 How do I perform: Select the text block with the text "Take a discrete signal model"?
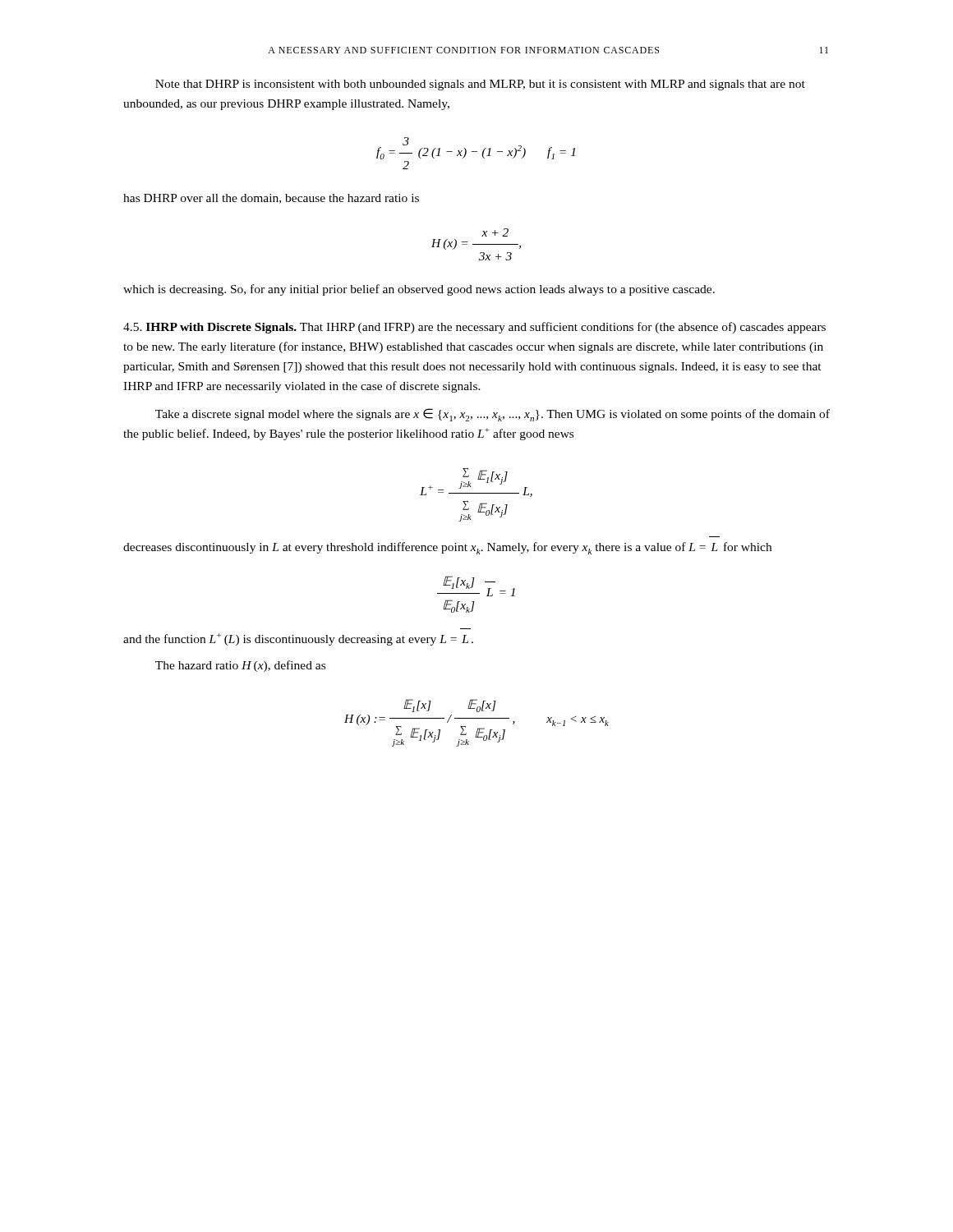[476, 424]
